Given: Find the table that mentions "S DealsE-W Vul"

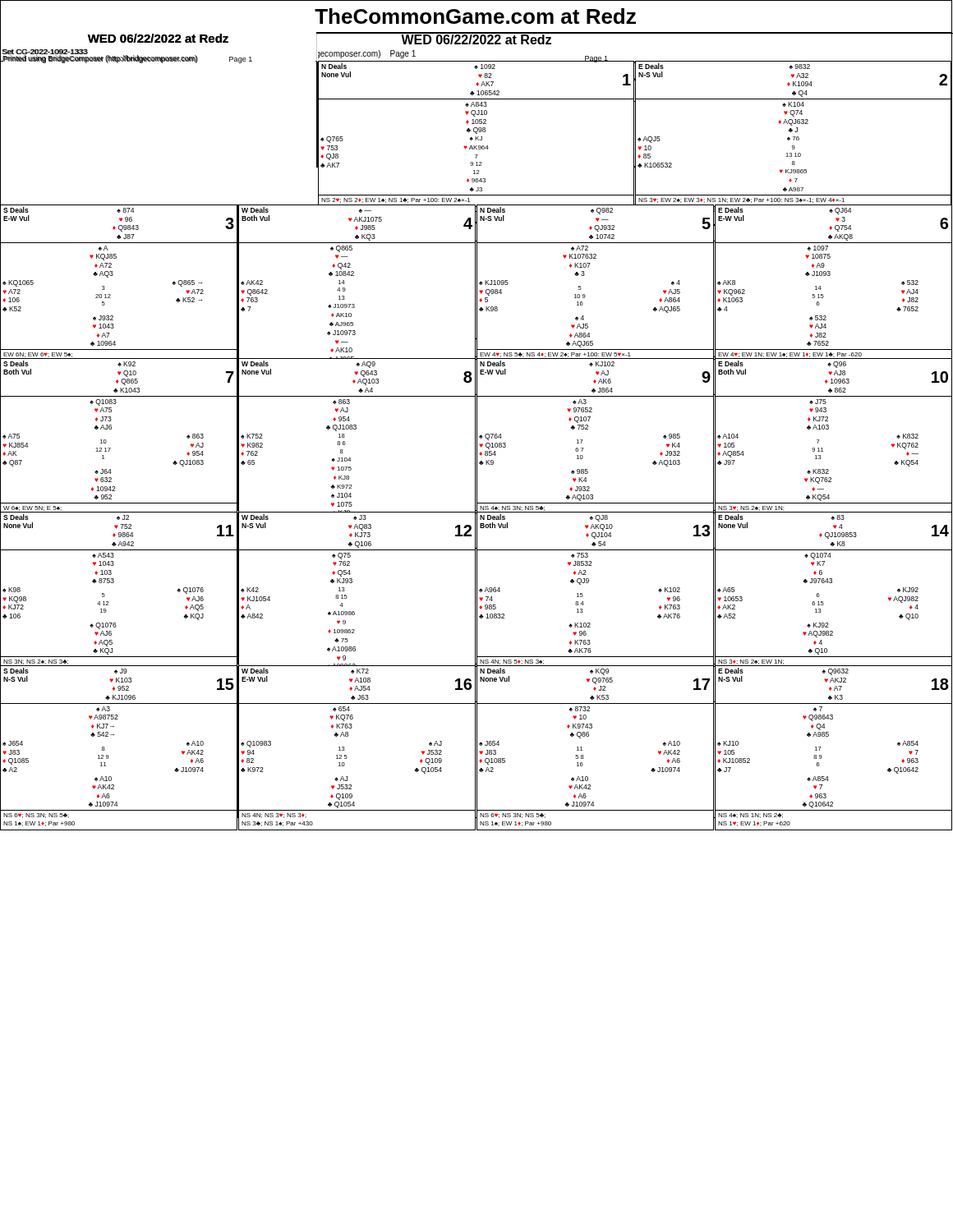Looking at the screenshot, I should point(119,287).
